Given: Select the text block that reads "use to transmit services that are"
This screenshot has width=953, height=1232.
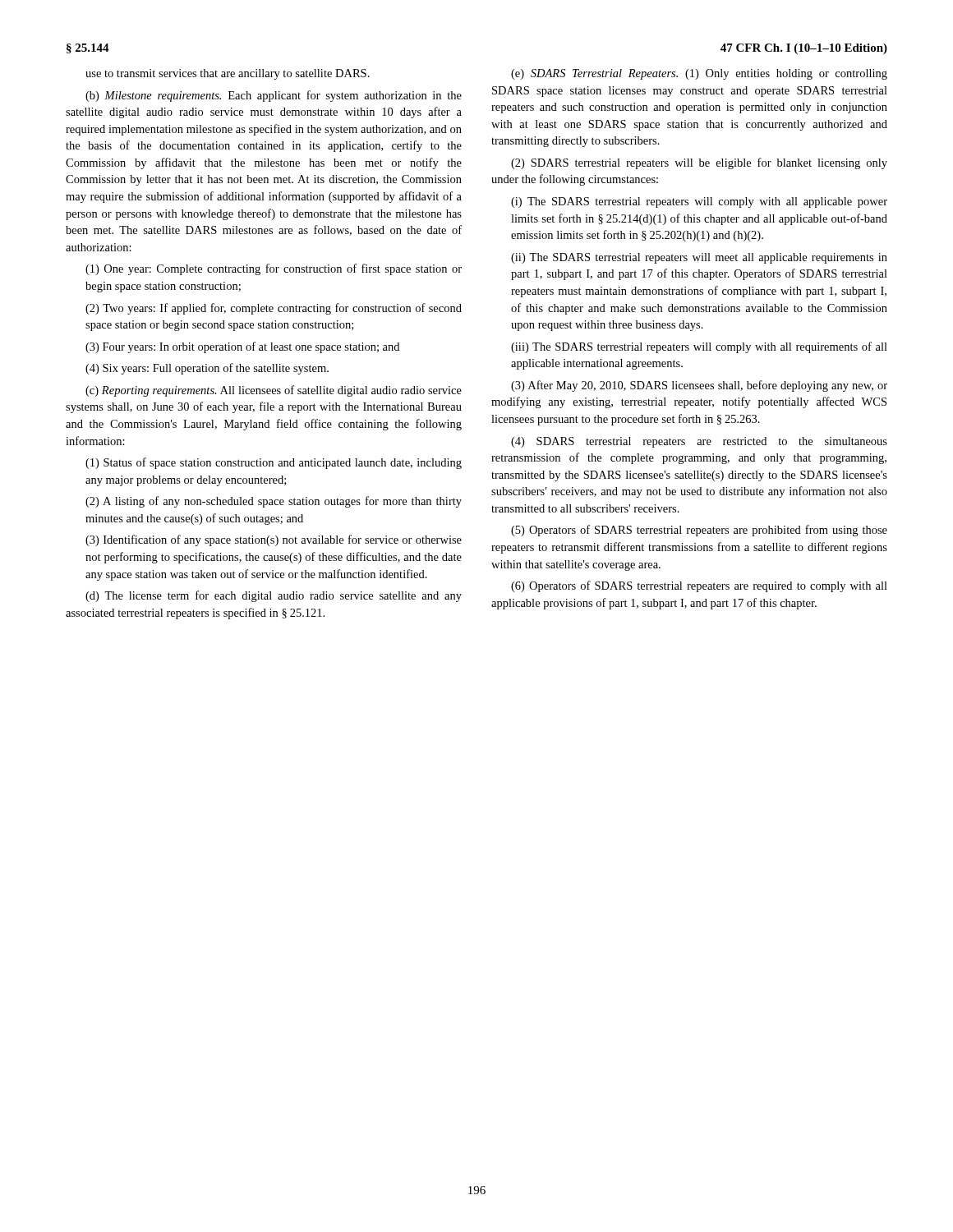Looking at the screenshot, I should [x=264, y=343].
